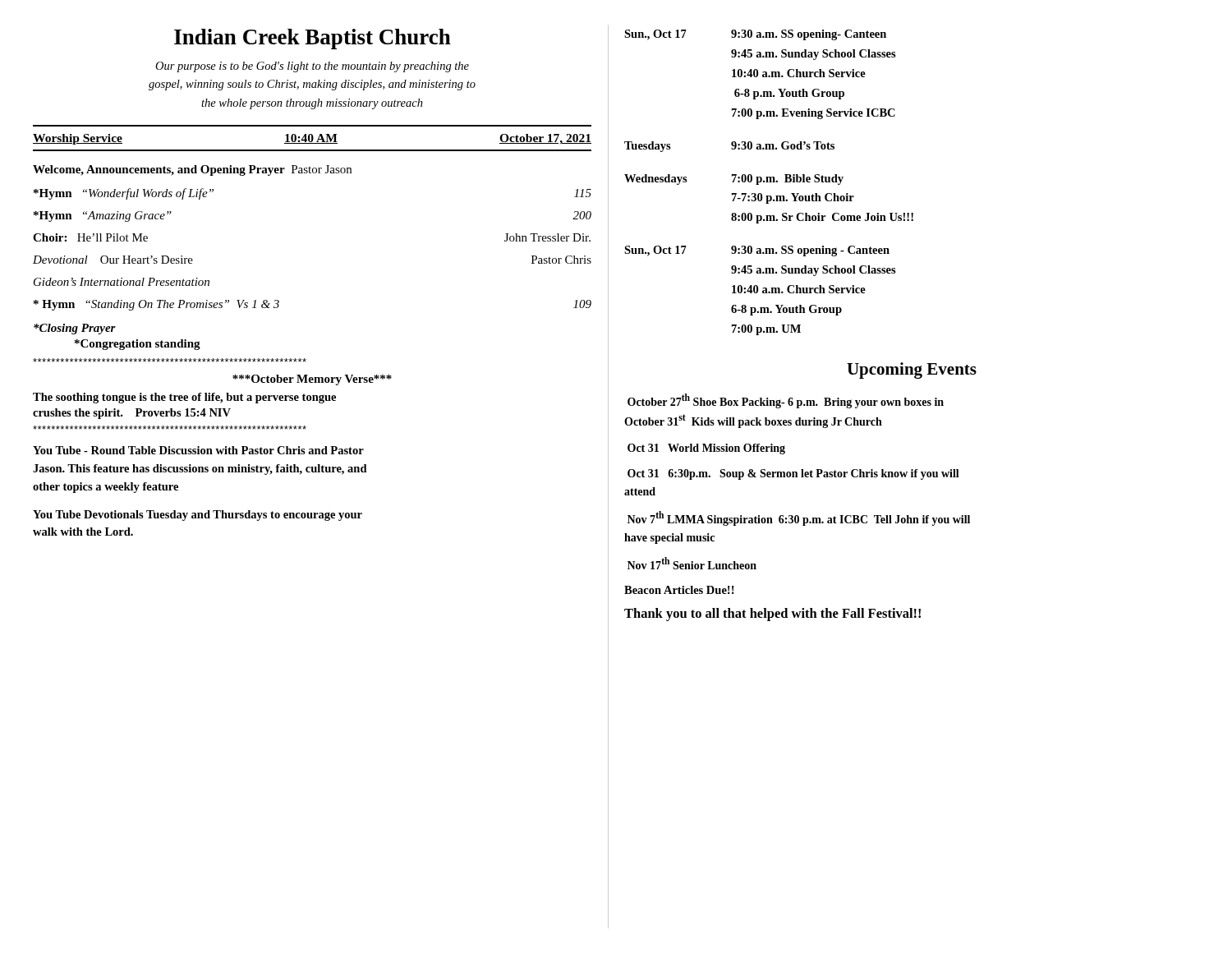
Task: Point to the text starting "Devotional Our Heart’s"
Action: (60, 259)
